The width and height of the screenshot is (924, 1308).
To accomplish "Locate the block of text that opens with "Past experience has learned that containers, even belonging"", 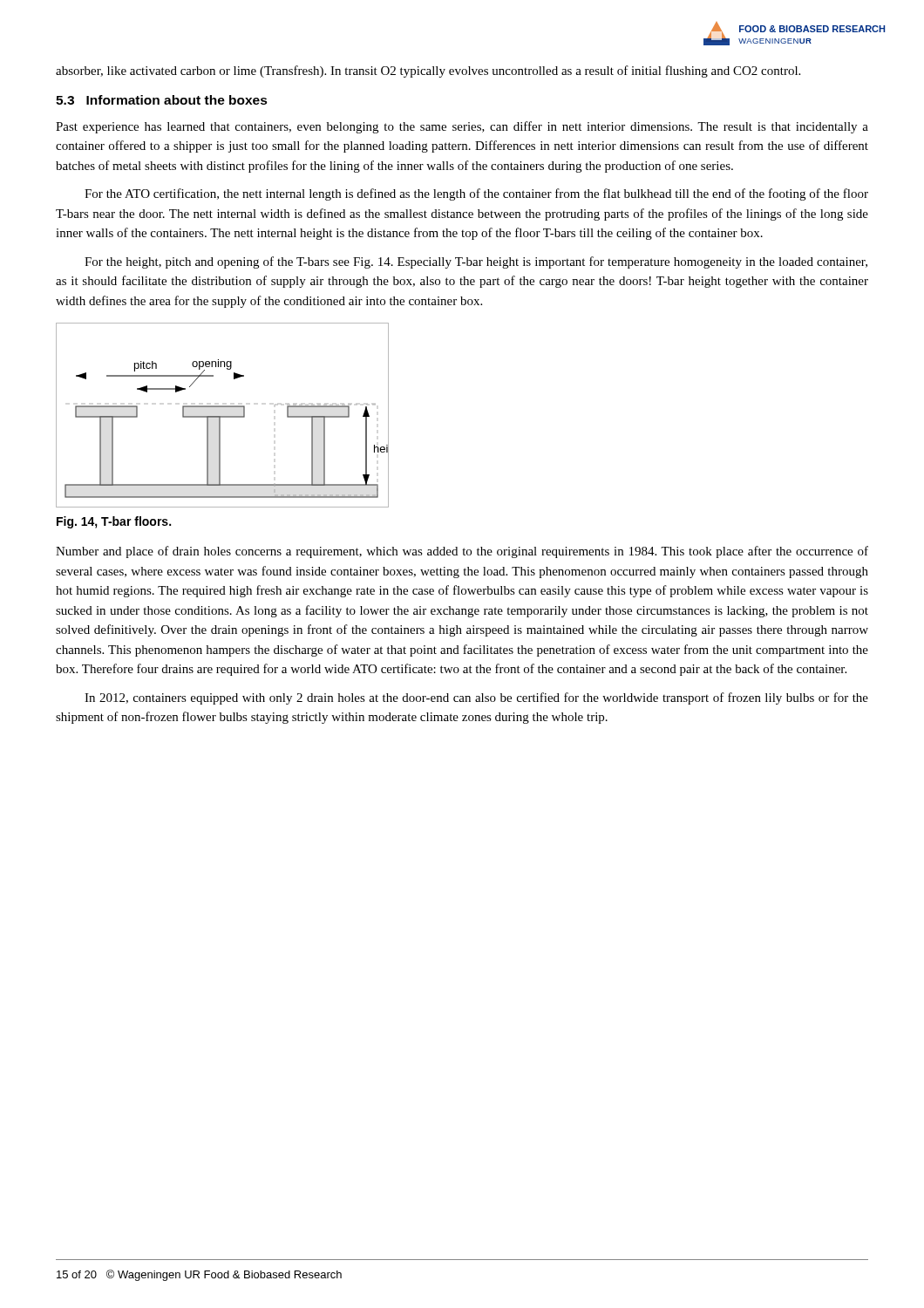I will (x=462, y=146).
